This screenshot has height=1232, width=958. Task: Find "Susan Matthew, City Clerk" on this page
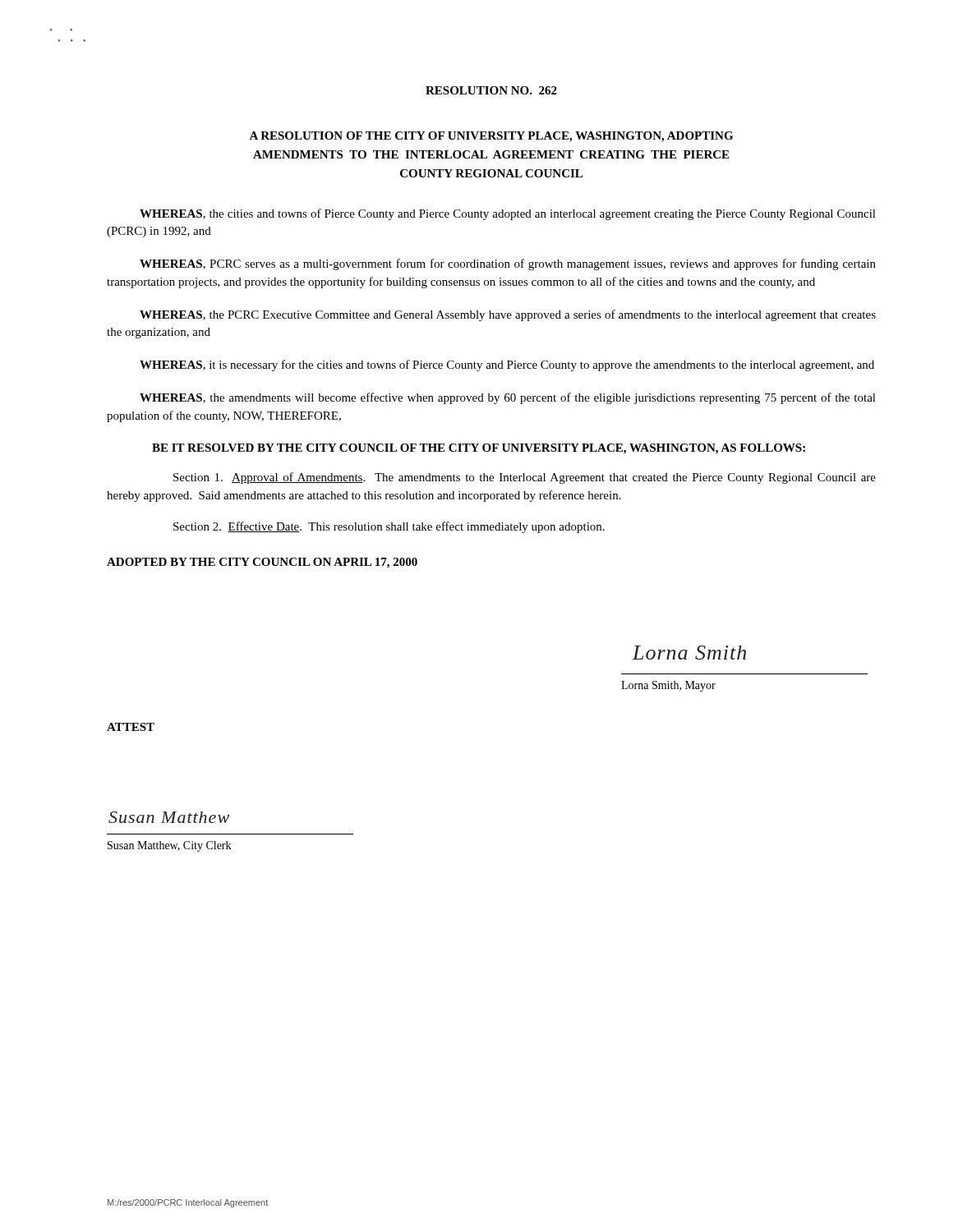click(169, 846)
